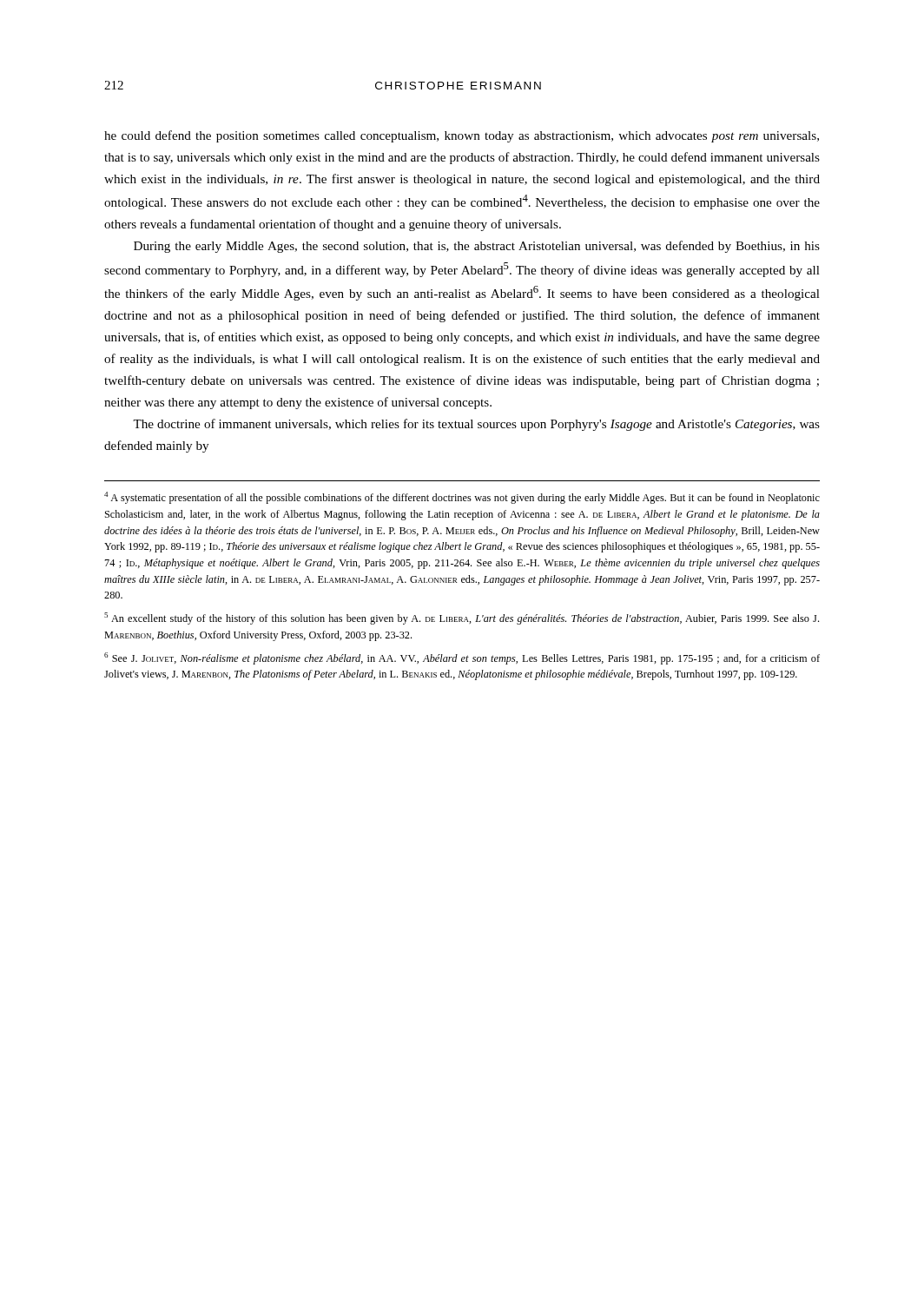Click on the region starting "4 A systematic presentation of all"
Screen dimensions: 1303x924
point(462,546)
